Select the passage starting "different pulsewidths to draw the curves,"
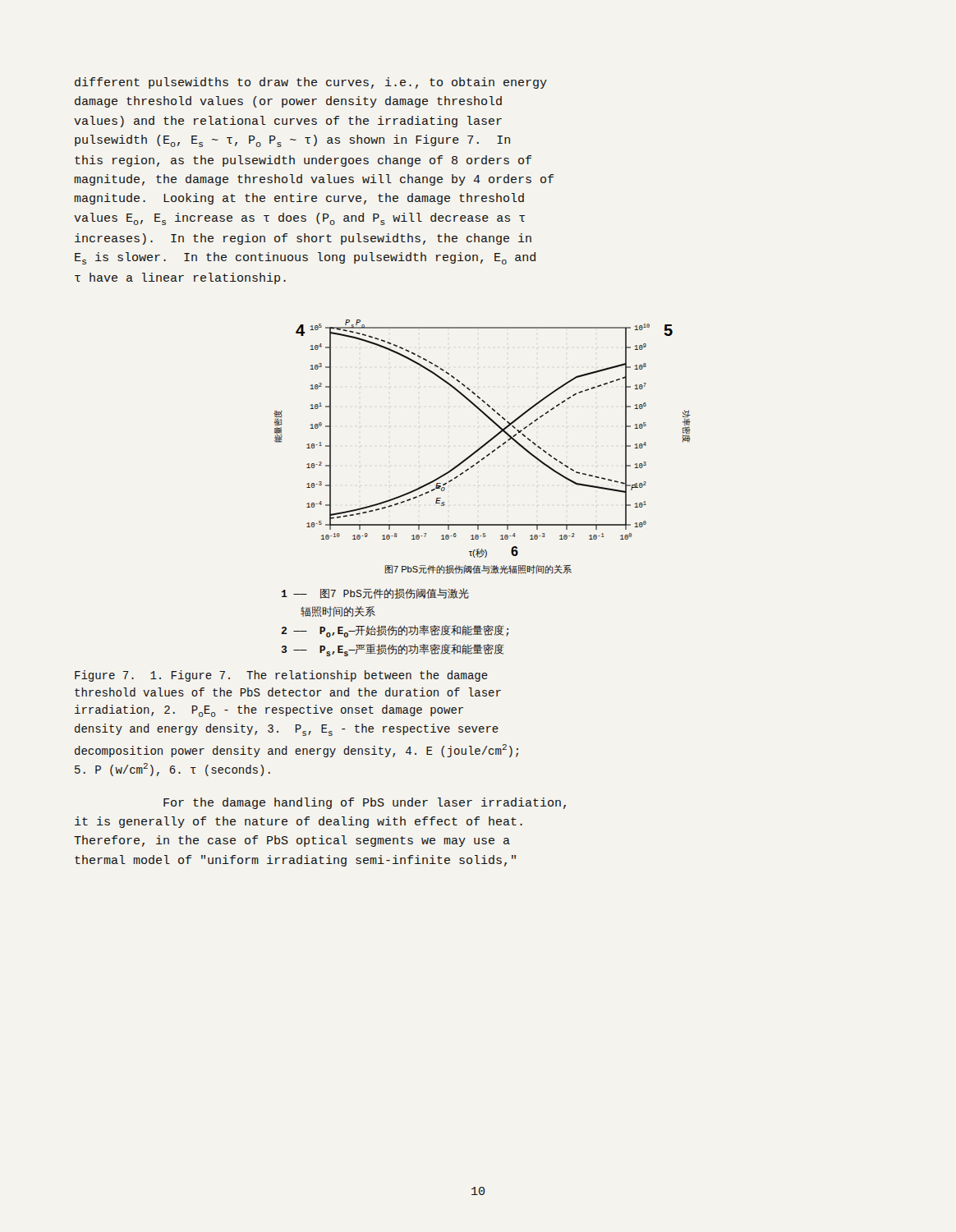The width and height of the screenshot is (956, 1232). click(x=314, y=181)
